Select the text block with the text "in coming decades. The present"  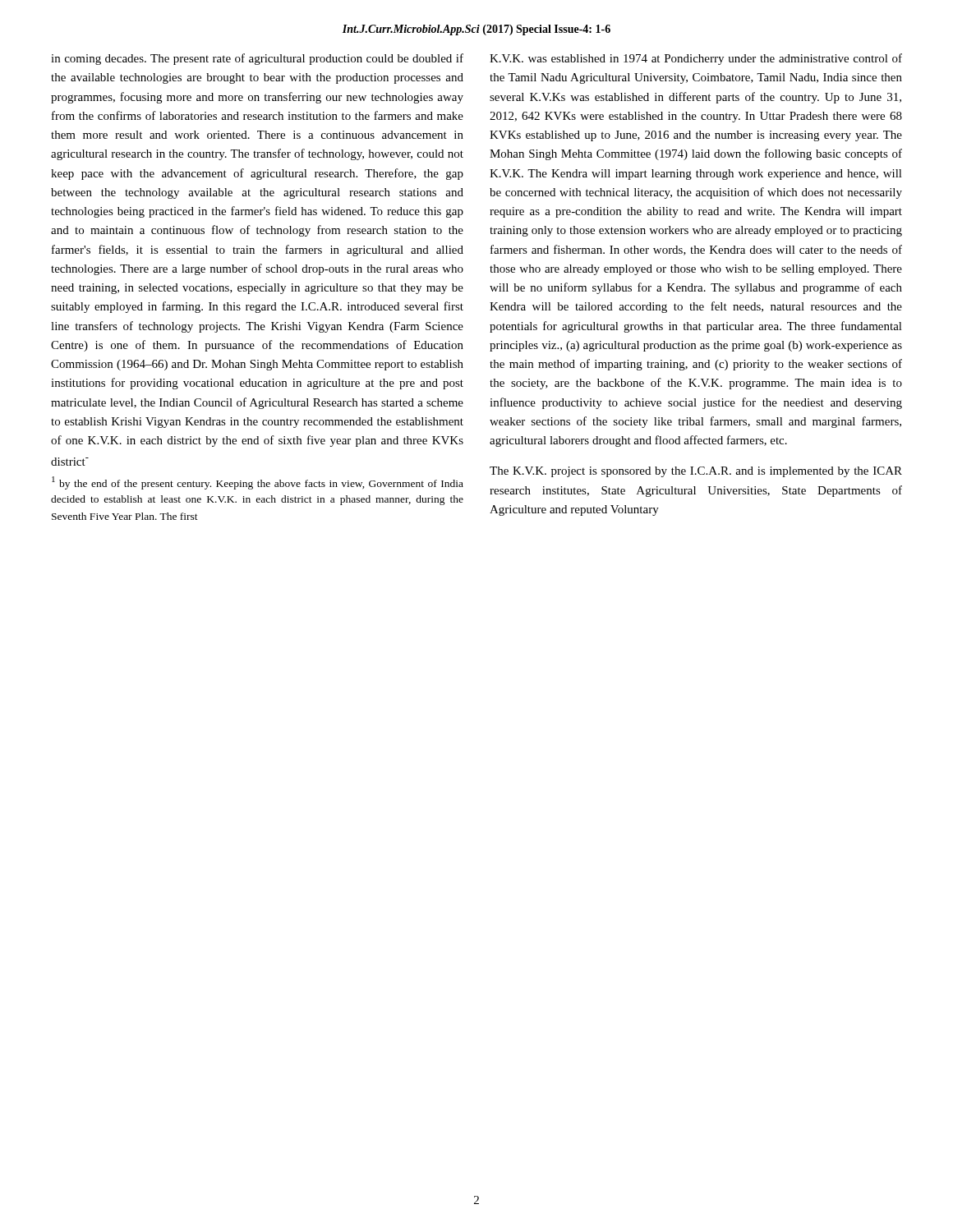(257, 287)
